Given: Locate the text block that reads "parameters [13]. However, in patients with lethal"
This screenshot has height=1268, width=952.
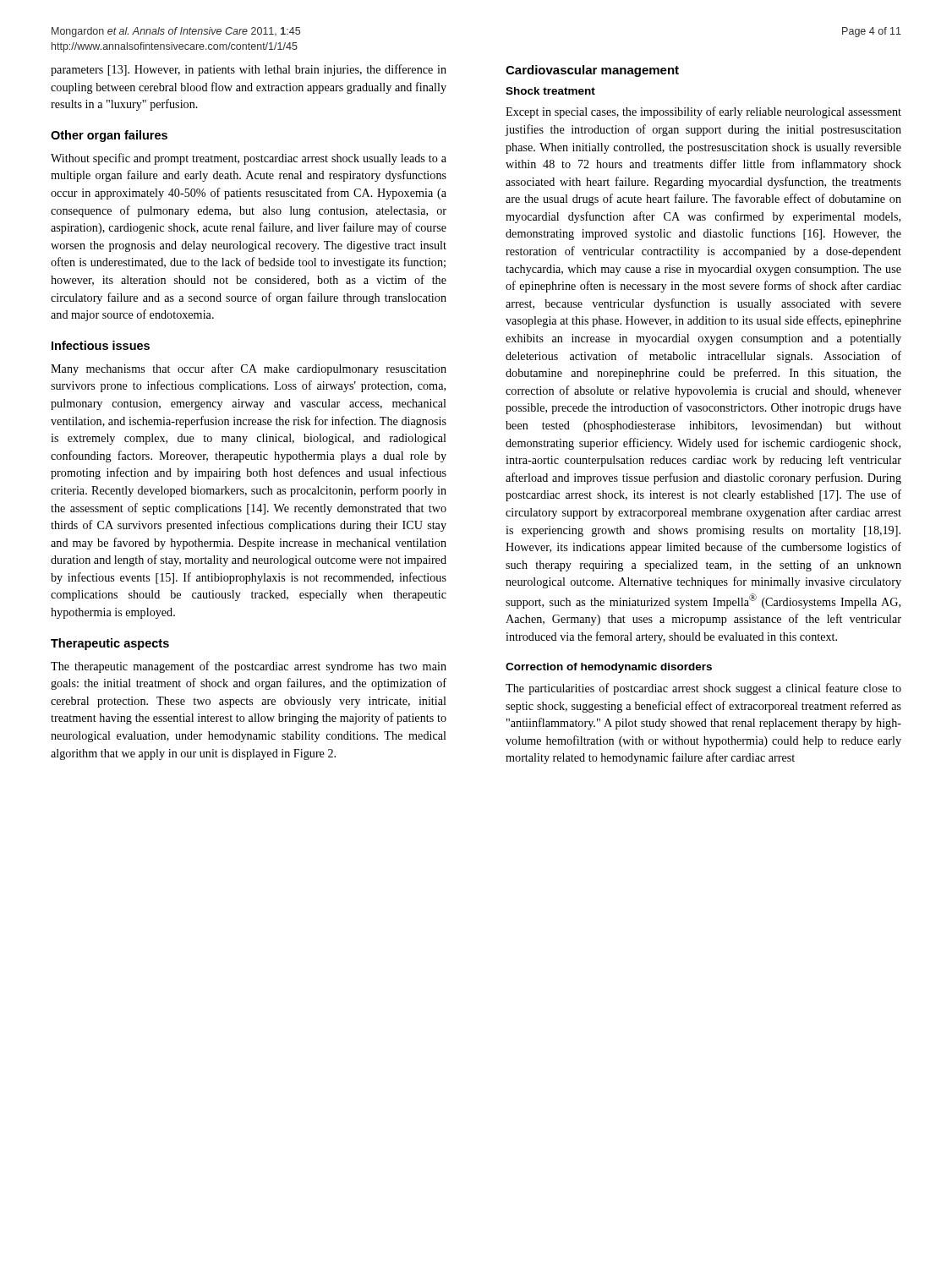Looking at the screenshot, I should coord(249,87).
